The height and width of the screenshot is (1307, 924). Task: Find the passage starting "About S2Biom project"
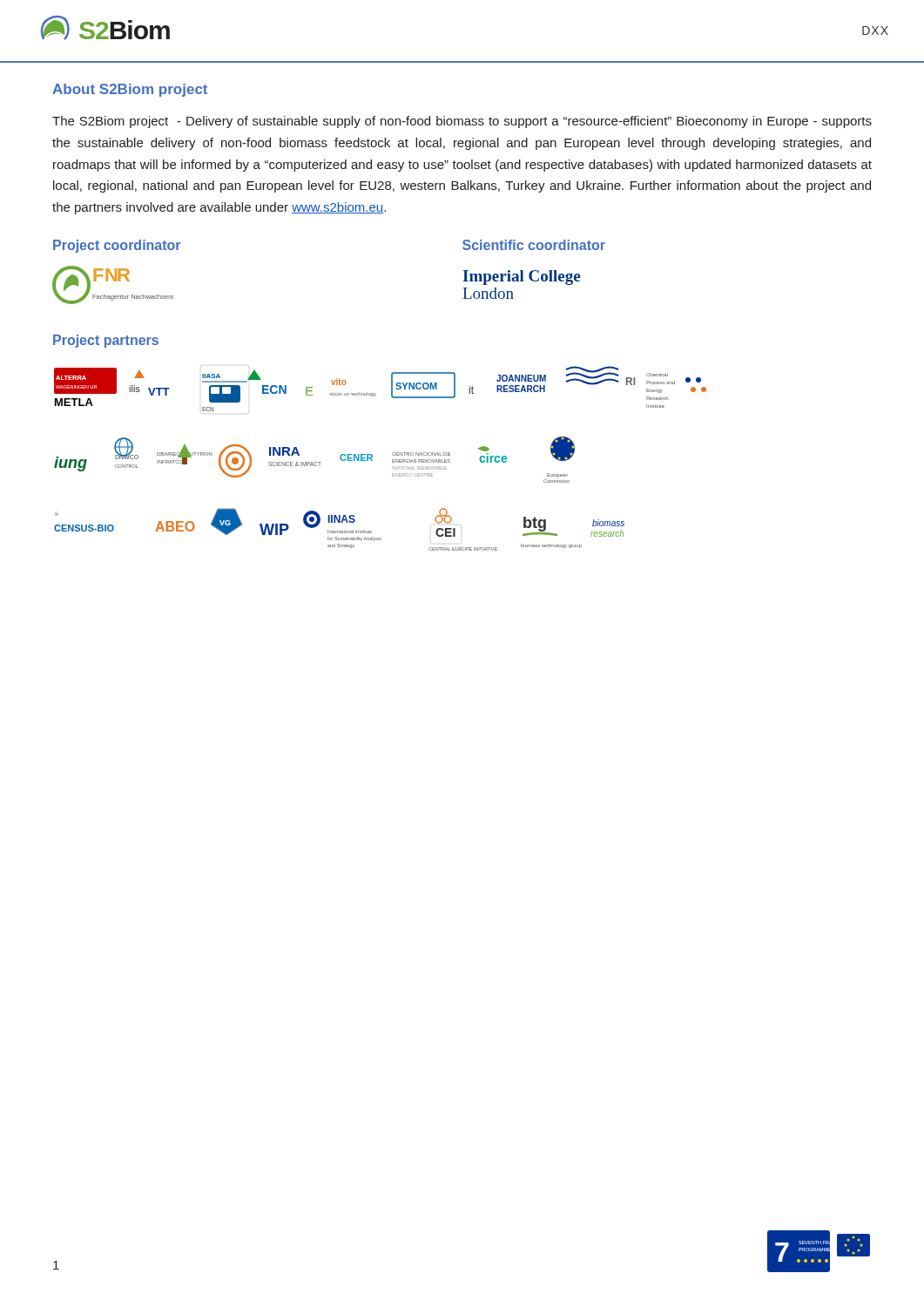(130, 89)
